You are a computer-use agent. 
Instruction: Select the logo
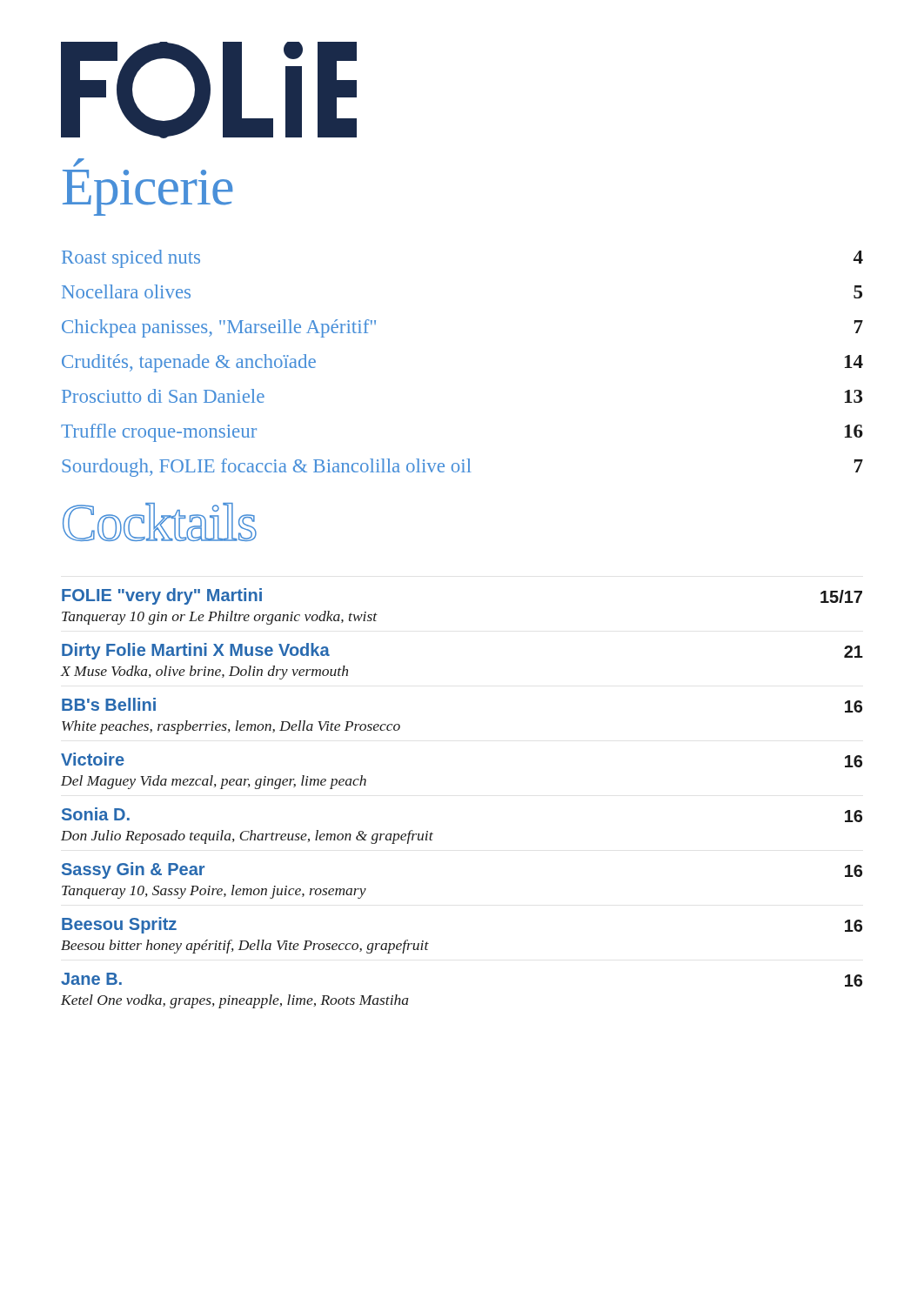tap(462, 98)
